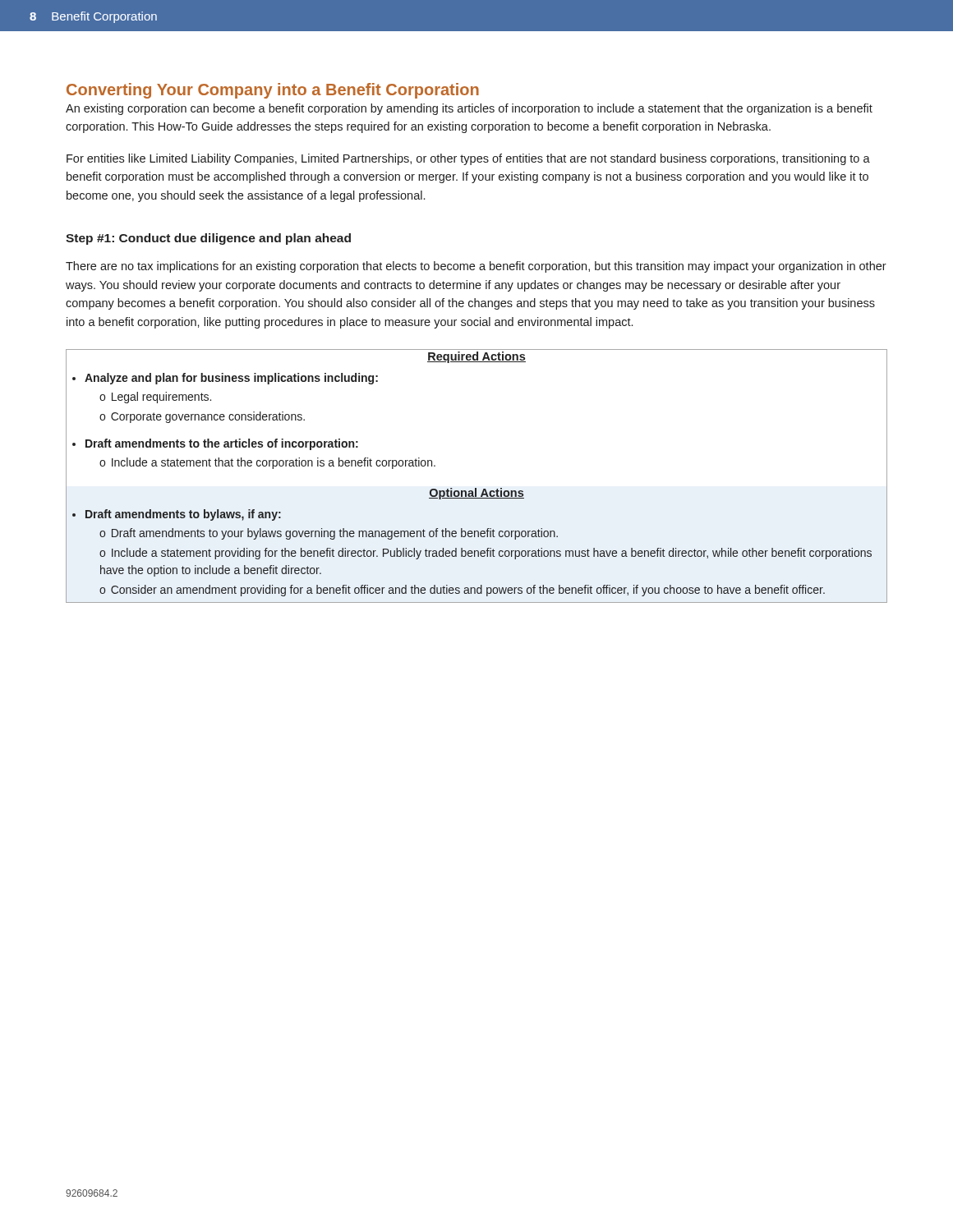Select the table that reads "Analyze and plan"
Viewport: 953px width, 1232px height.
pos(476,476)
